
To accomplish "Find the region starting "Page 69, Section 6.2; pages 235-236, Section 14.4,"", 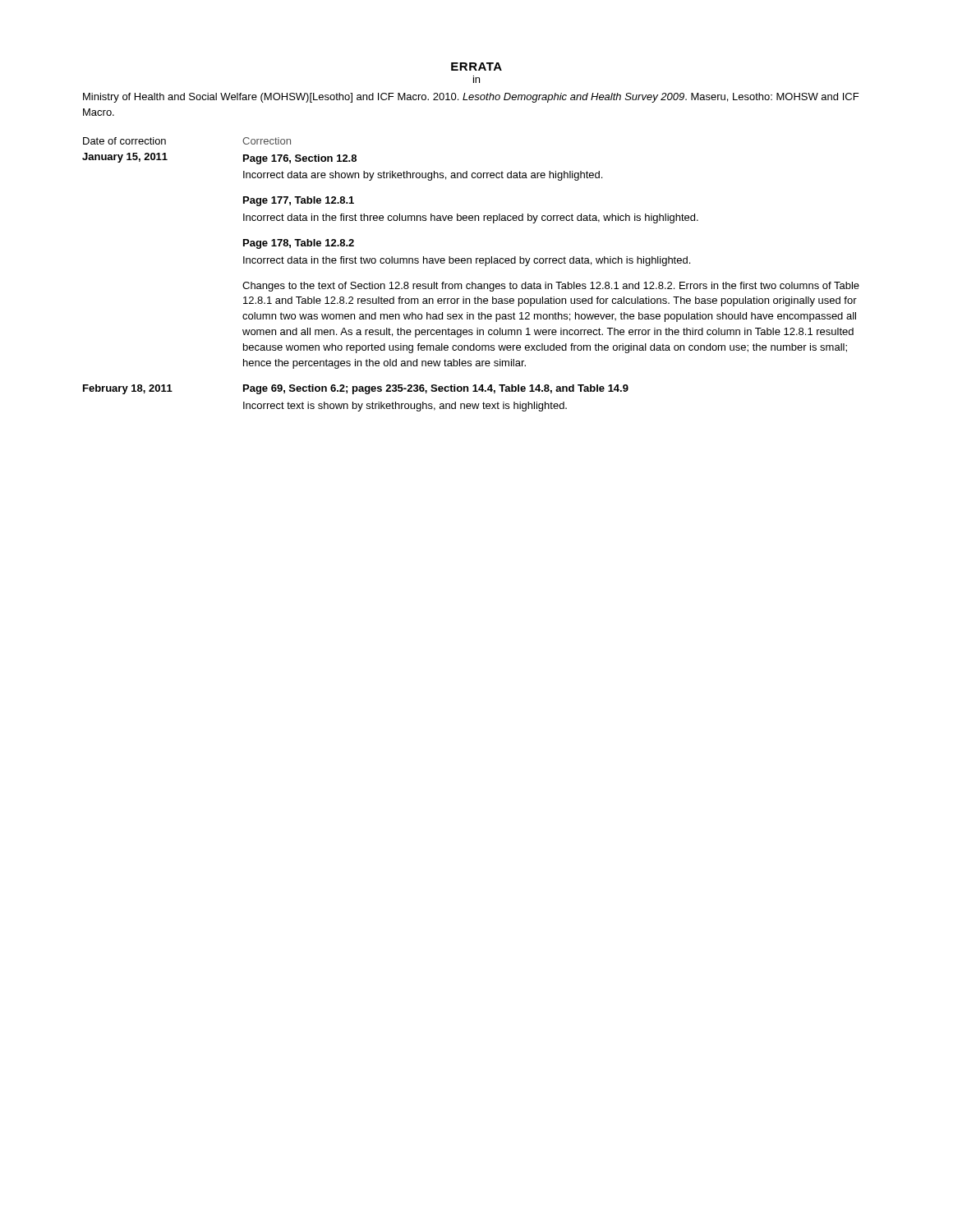I will pyautogui.click(x=557, y=397).
